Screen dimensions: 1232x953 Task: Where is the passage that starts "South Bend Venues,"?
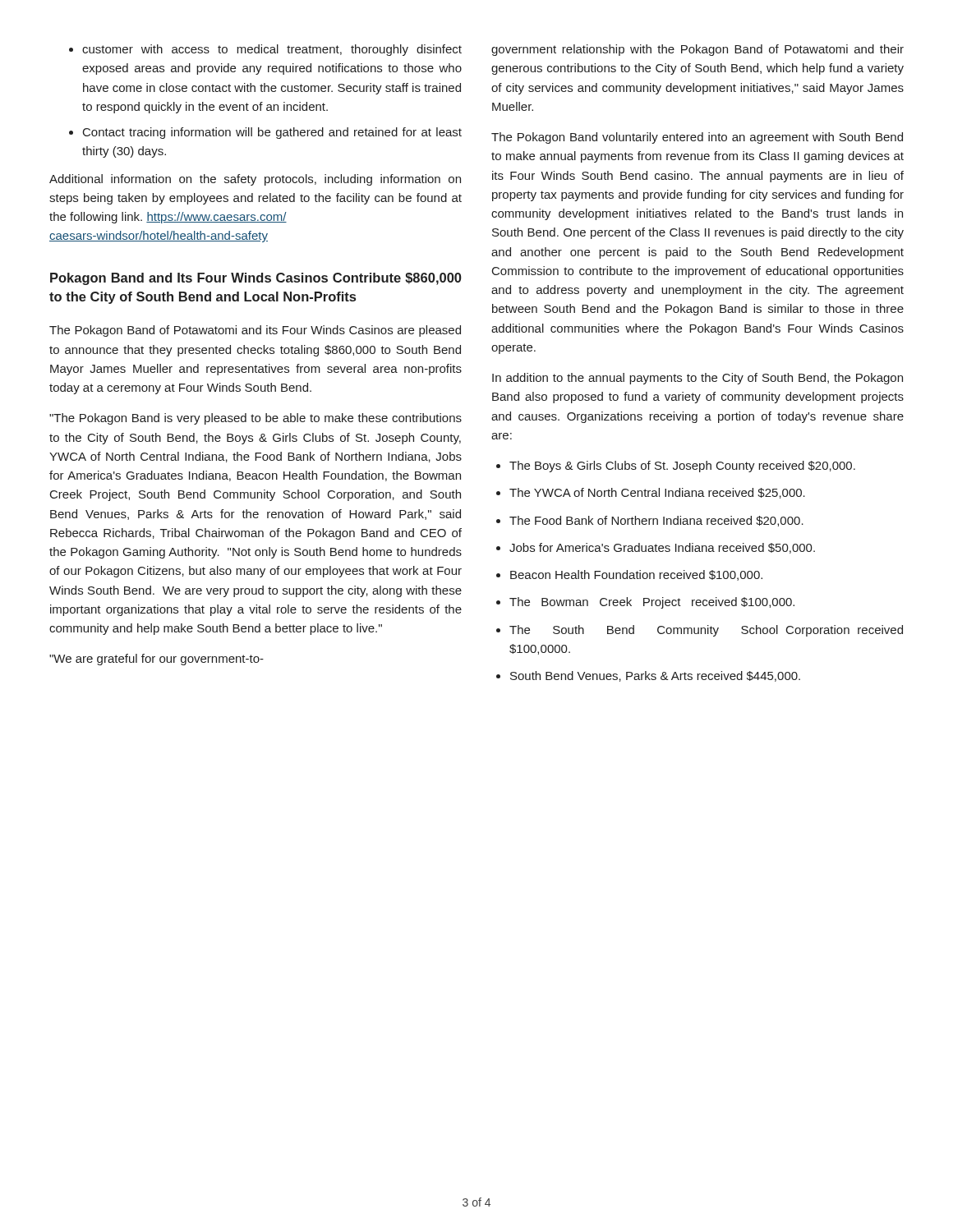[698, 676]
